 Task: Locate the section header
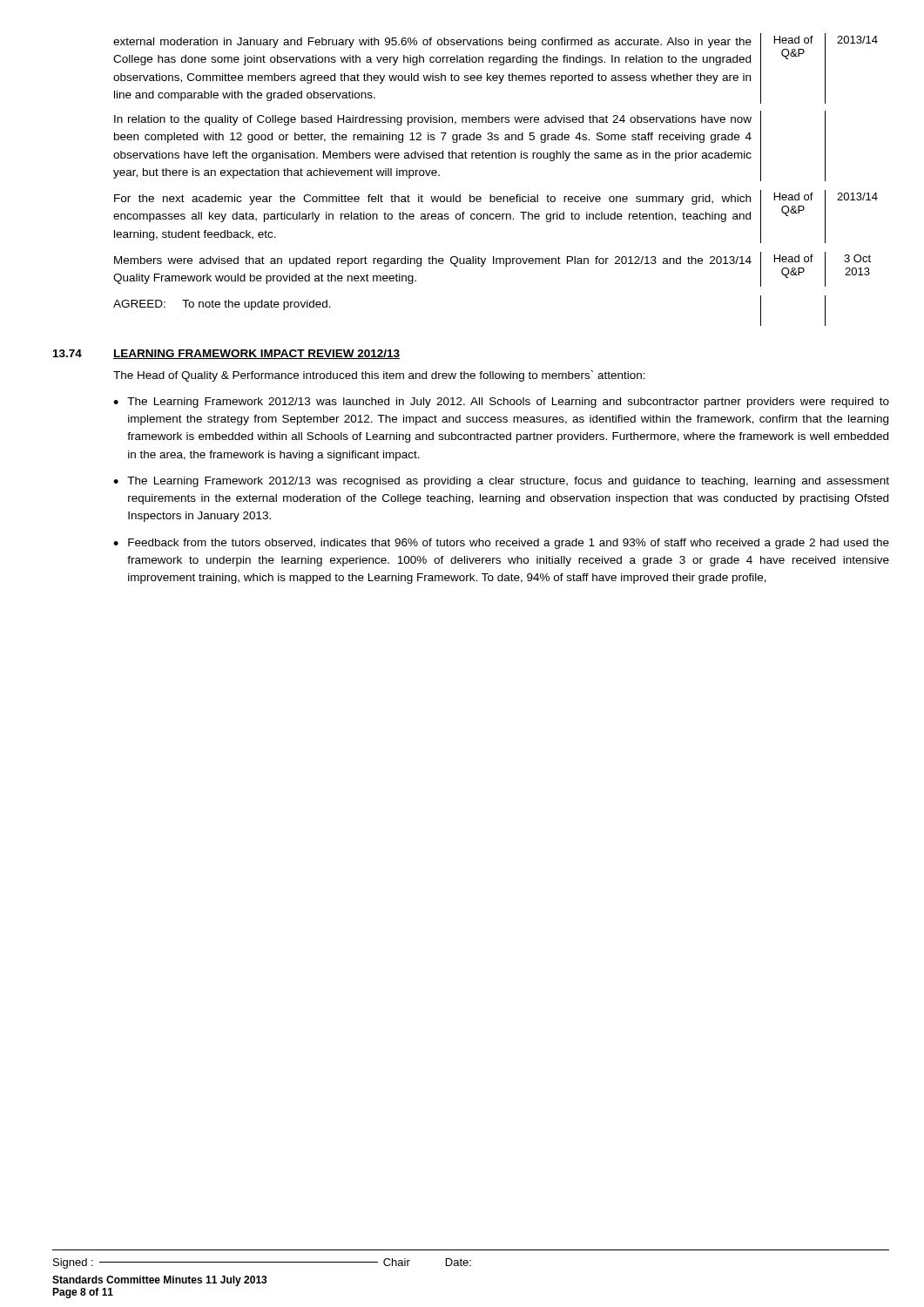point(471,353)
